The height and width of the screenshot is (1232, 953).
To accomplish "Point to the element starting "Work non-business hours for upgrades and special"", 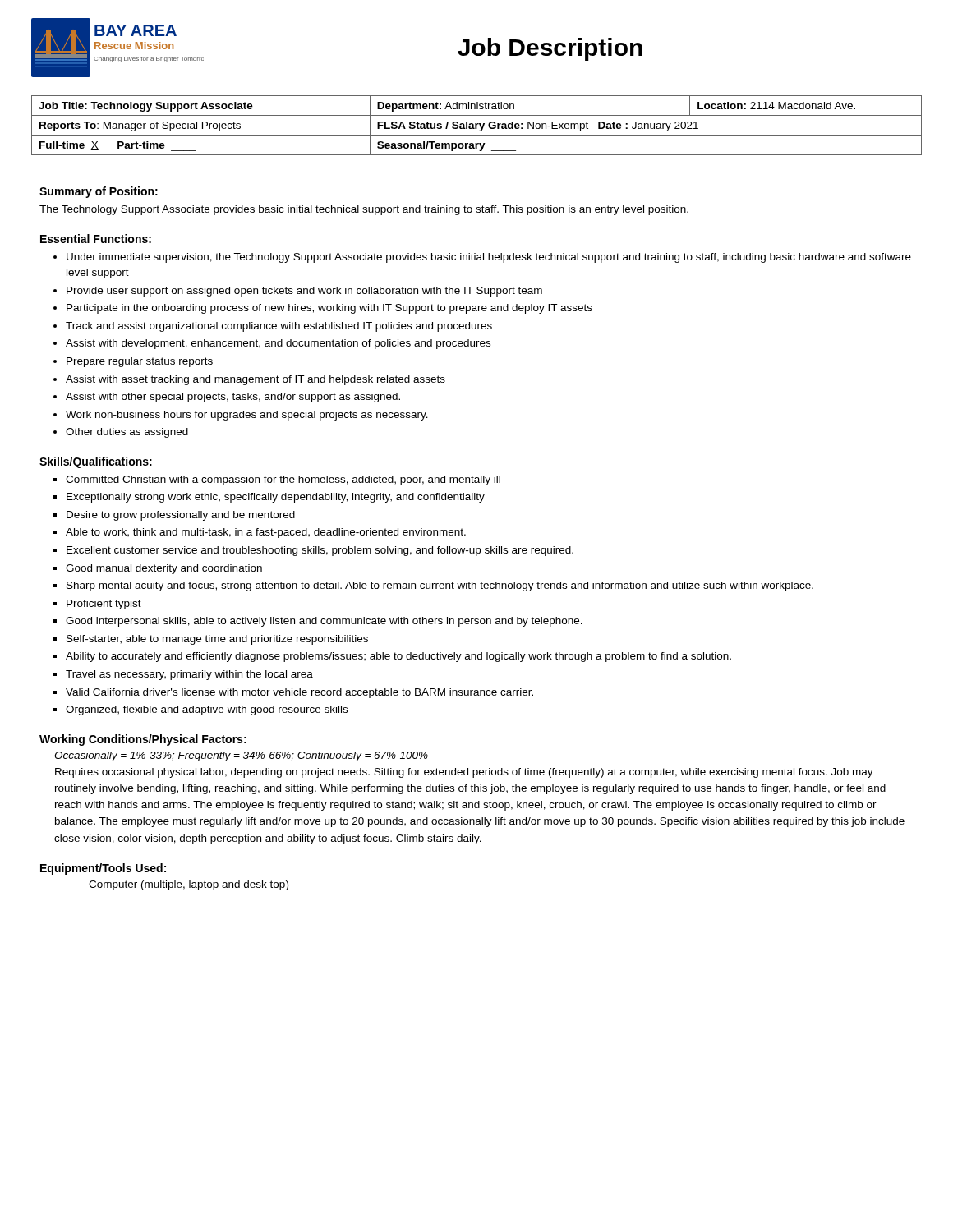I will pyautogui.click(x=247, y=414).
